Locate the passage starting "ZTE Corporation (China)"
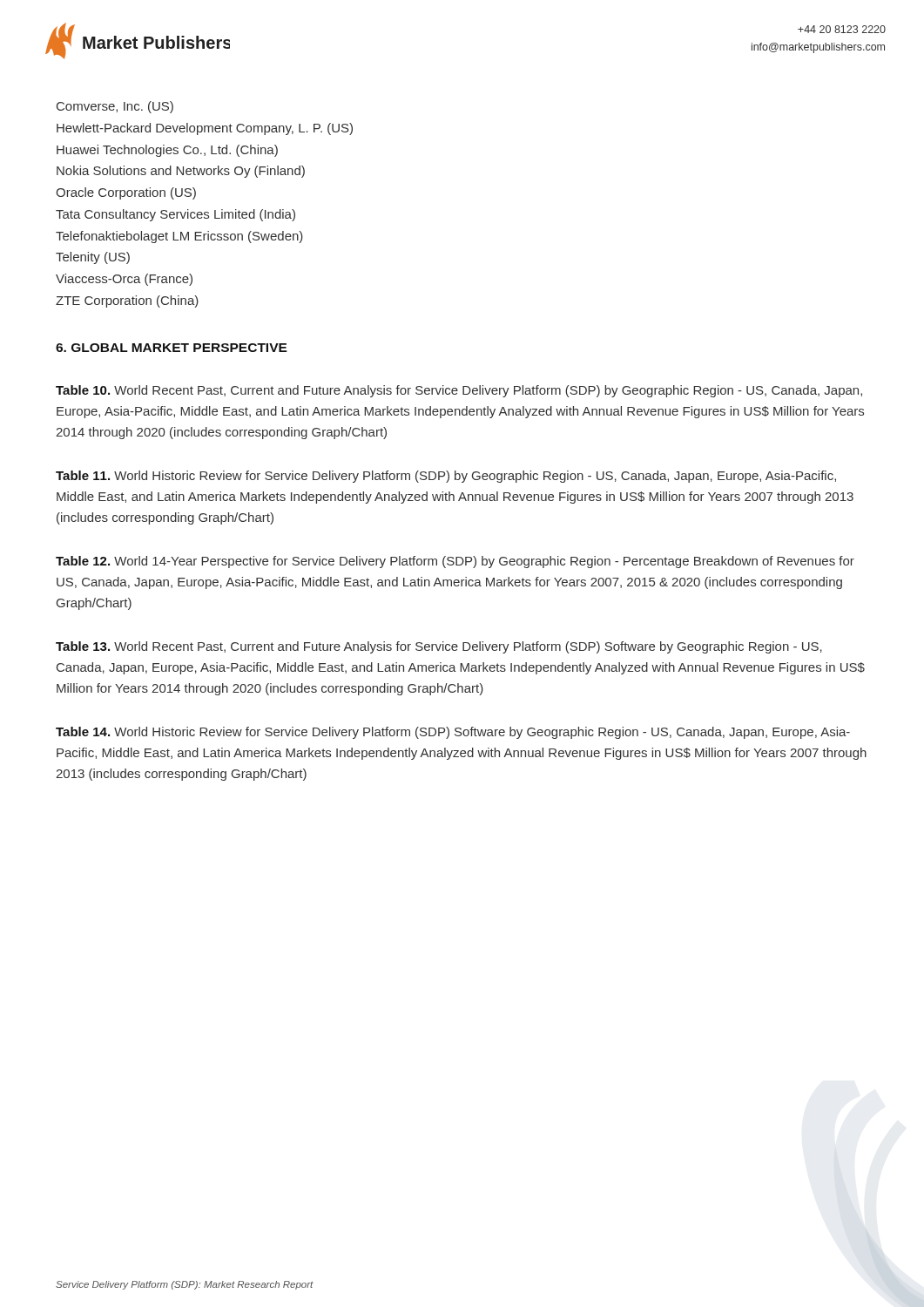Screen dimensions: 1307x924 coord(127,301)
